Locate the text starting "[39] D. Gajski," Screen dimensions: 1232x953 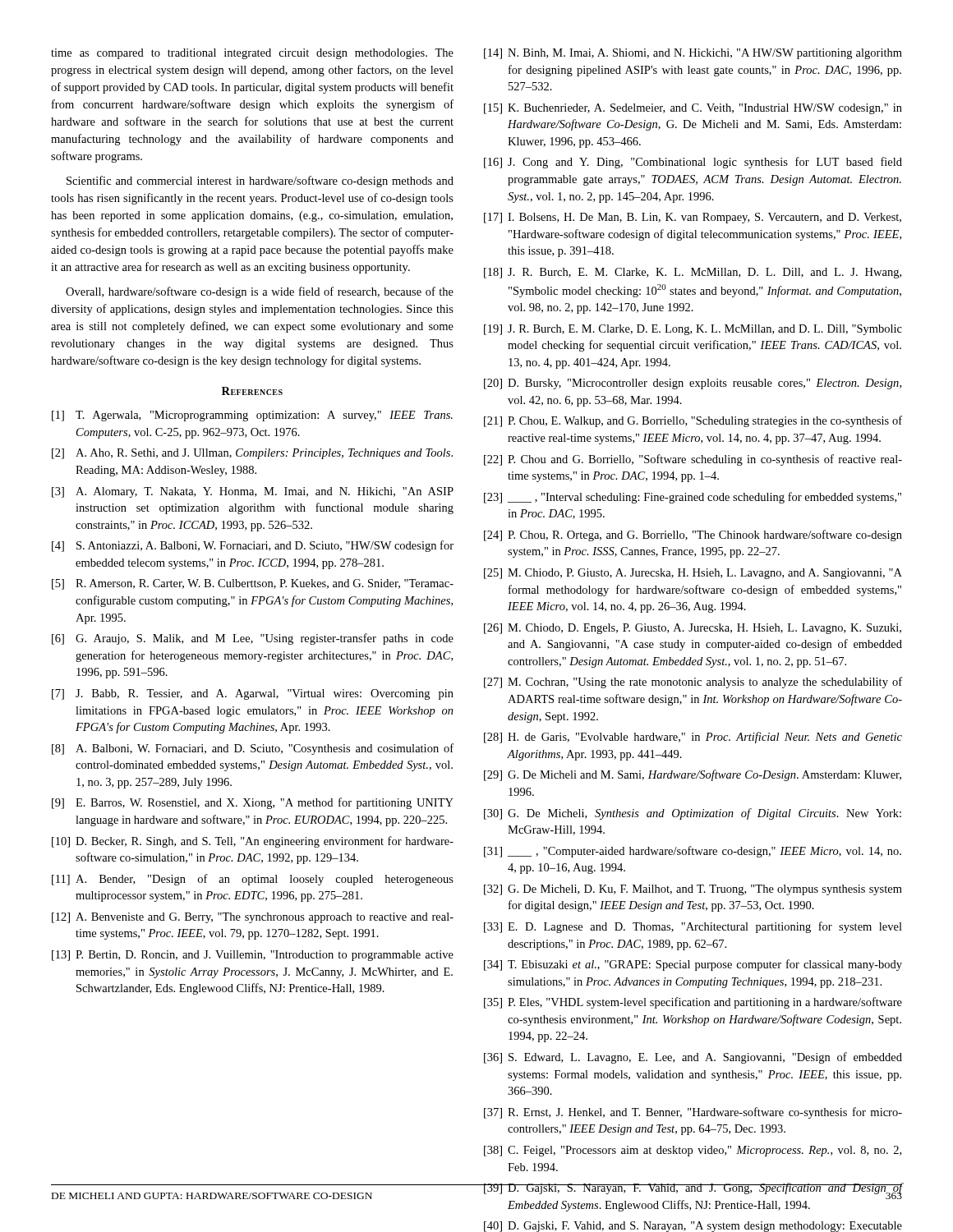(693, 1196)
